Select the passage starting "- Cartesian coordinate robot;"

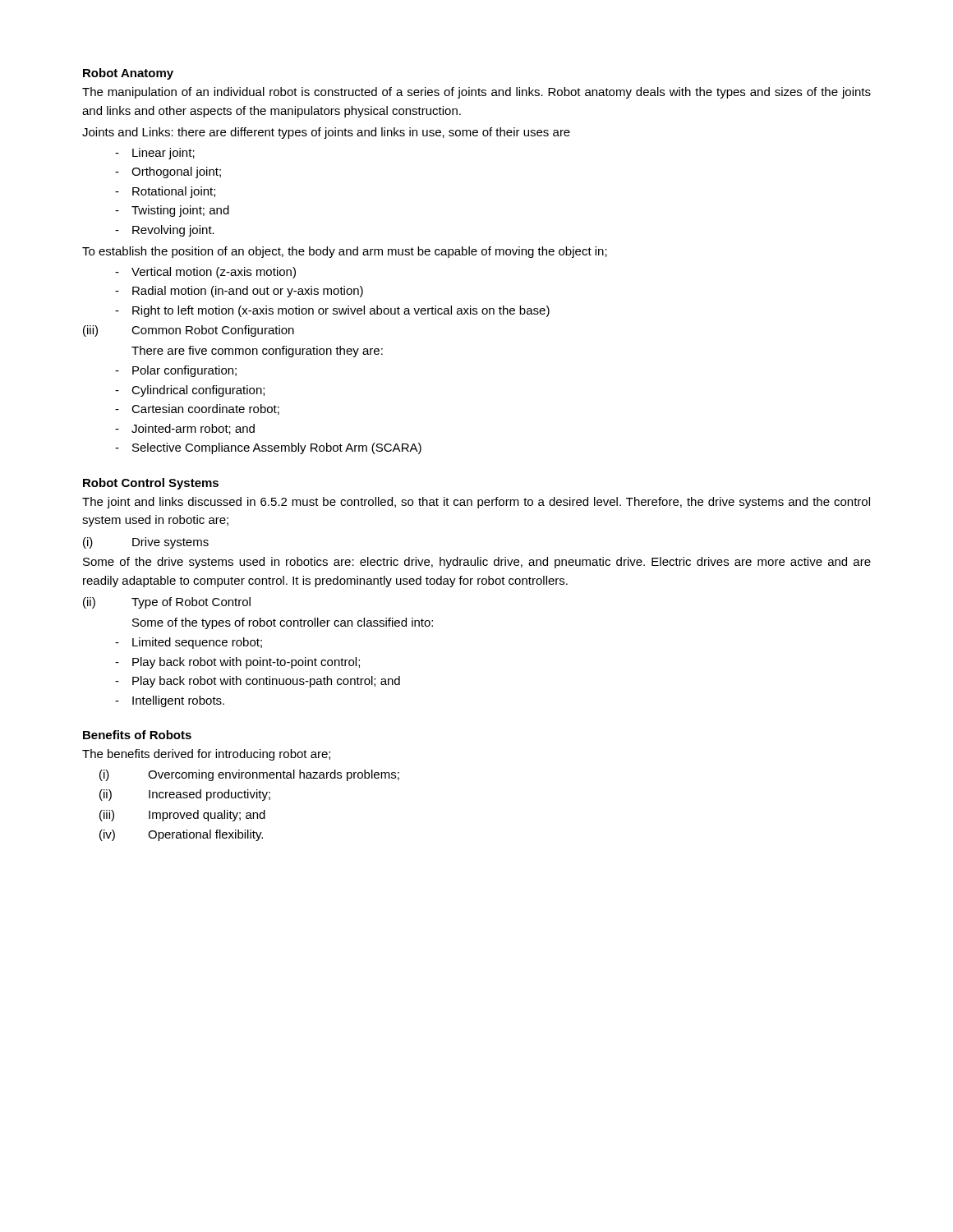tap(197, 409)
